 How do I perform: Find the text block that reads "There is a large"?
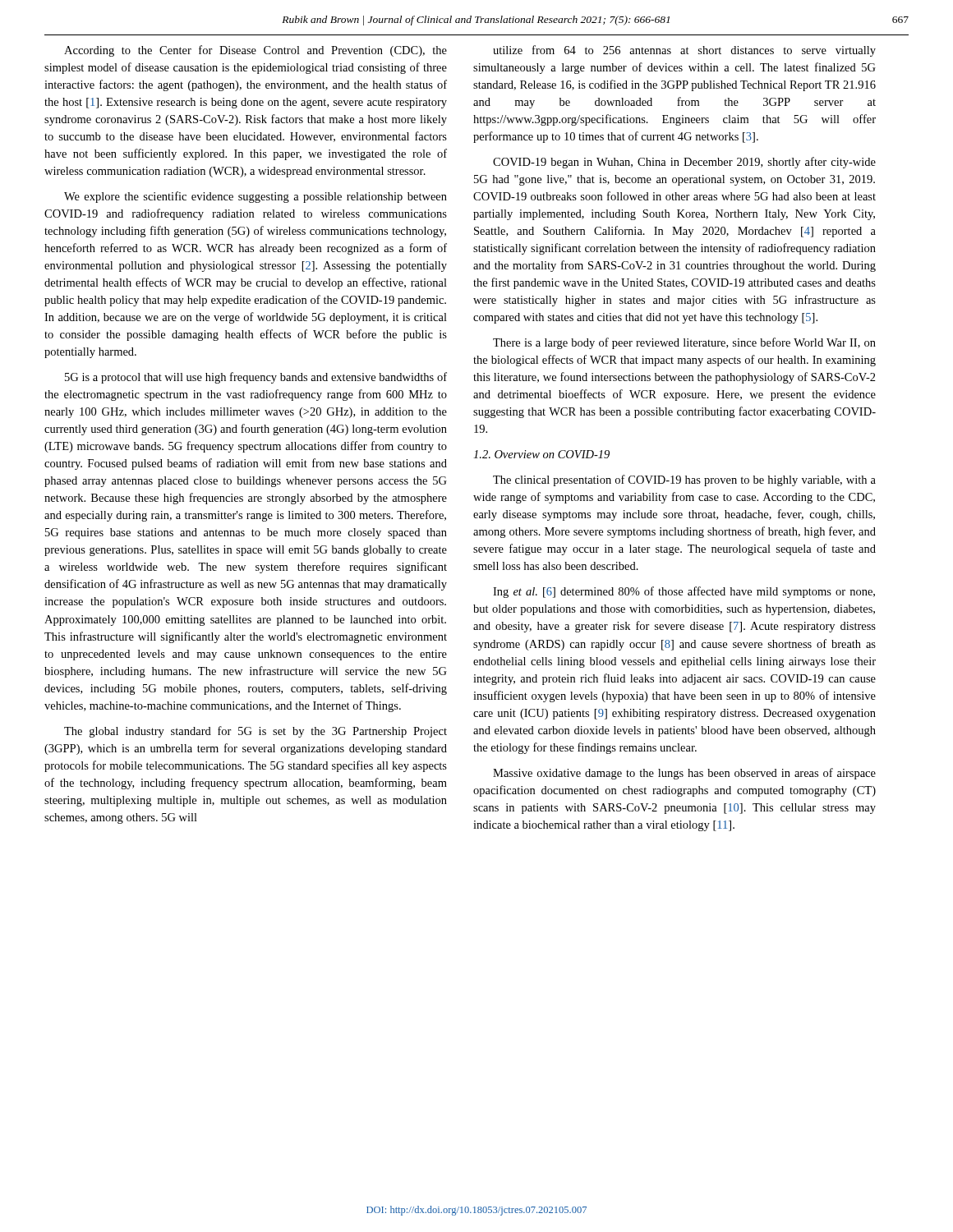[x=675, y=386]
